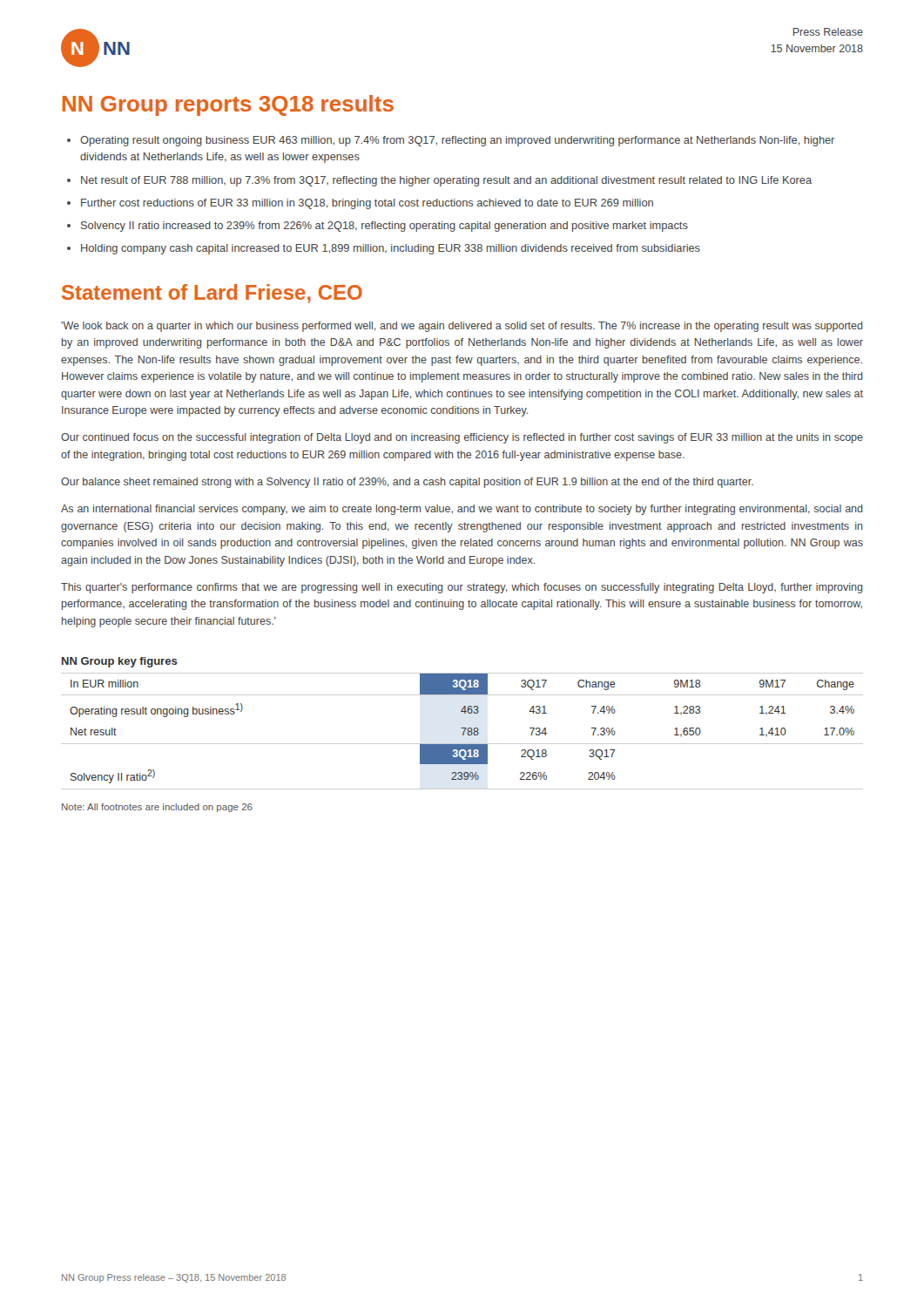Navigate to the text block starting "Operating result ongoing"

[x=457, y=148]
